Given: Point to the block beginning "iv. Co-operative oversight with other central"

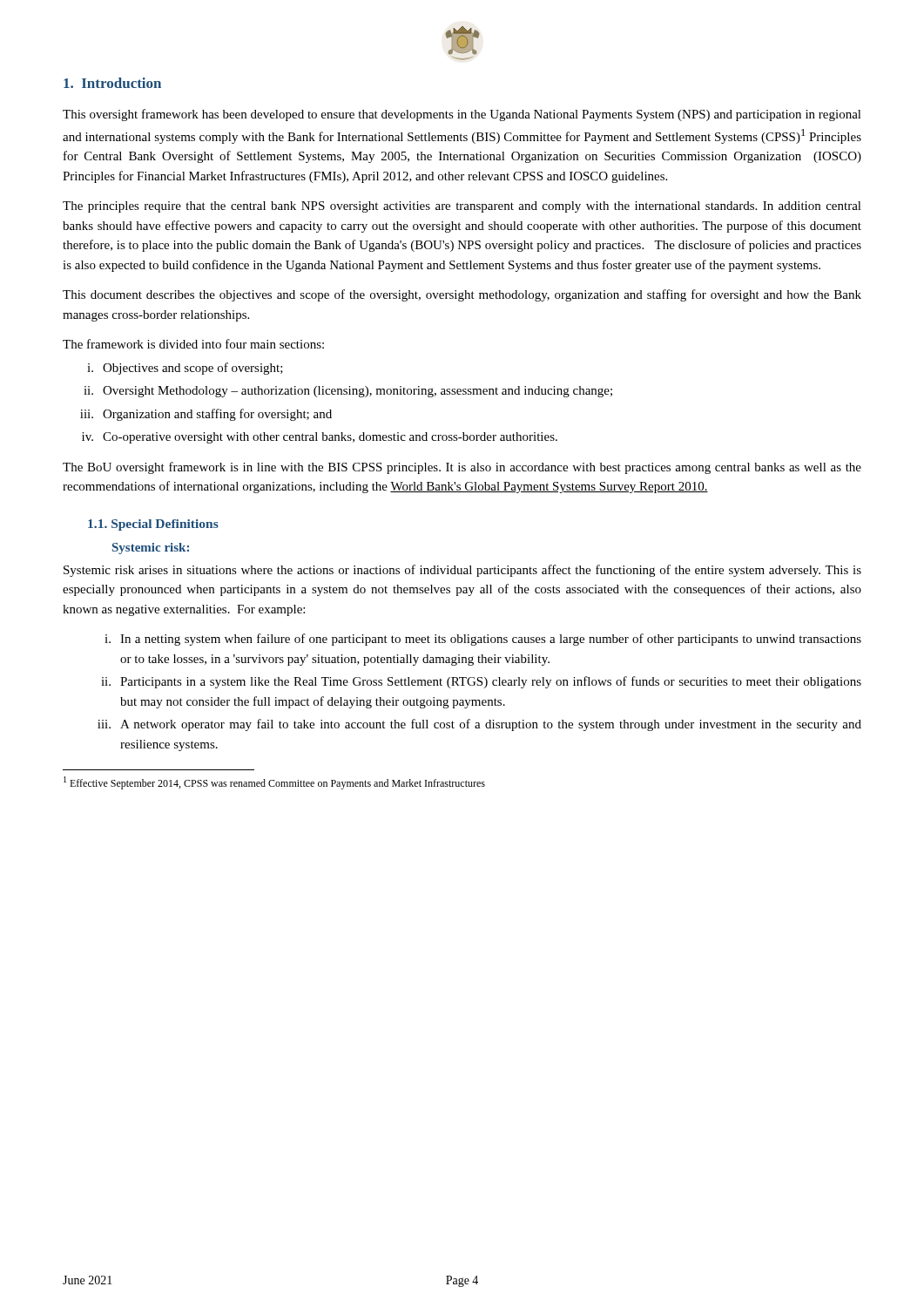Looking at the screenshot, I should (462, 437).
